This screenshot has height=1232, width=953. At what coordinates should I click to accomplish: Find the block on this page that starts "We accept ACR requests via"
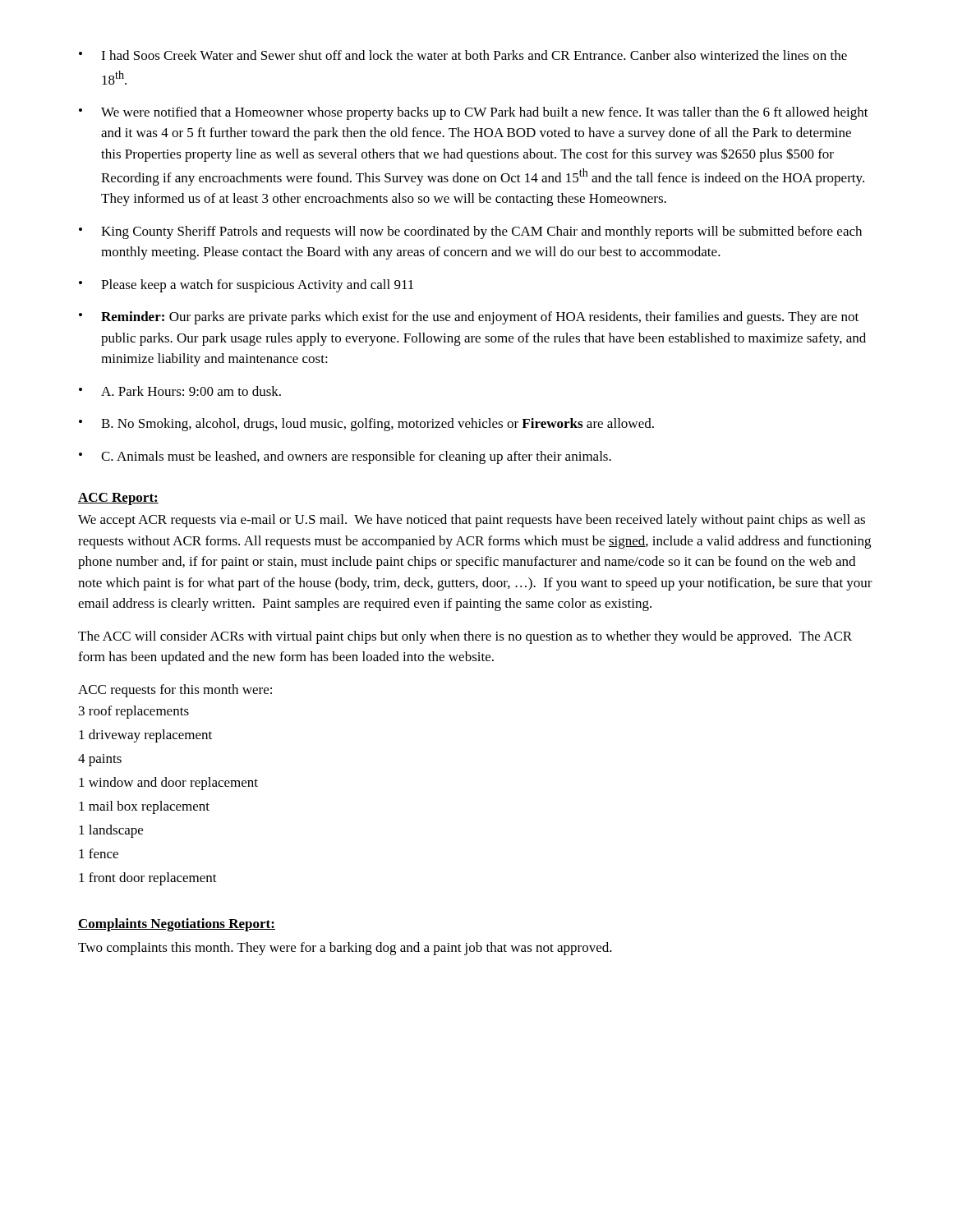(x=475, y=562)
